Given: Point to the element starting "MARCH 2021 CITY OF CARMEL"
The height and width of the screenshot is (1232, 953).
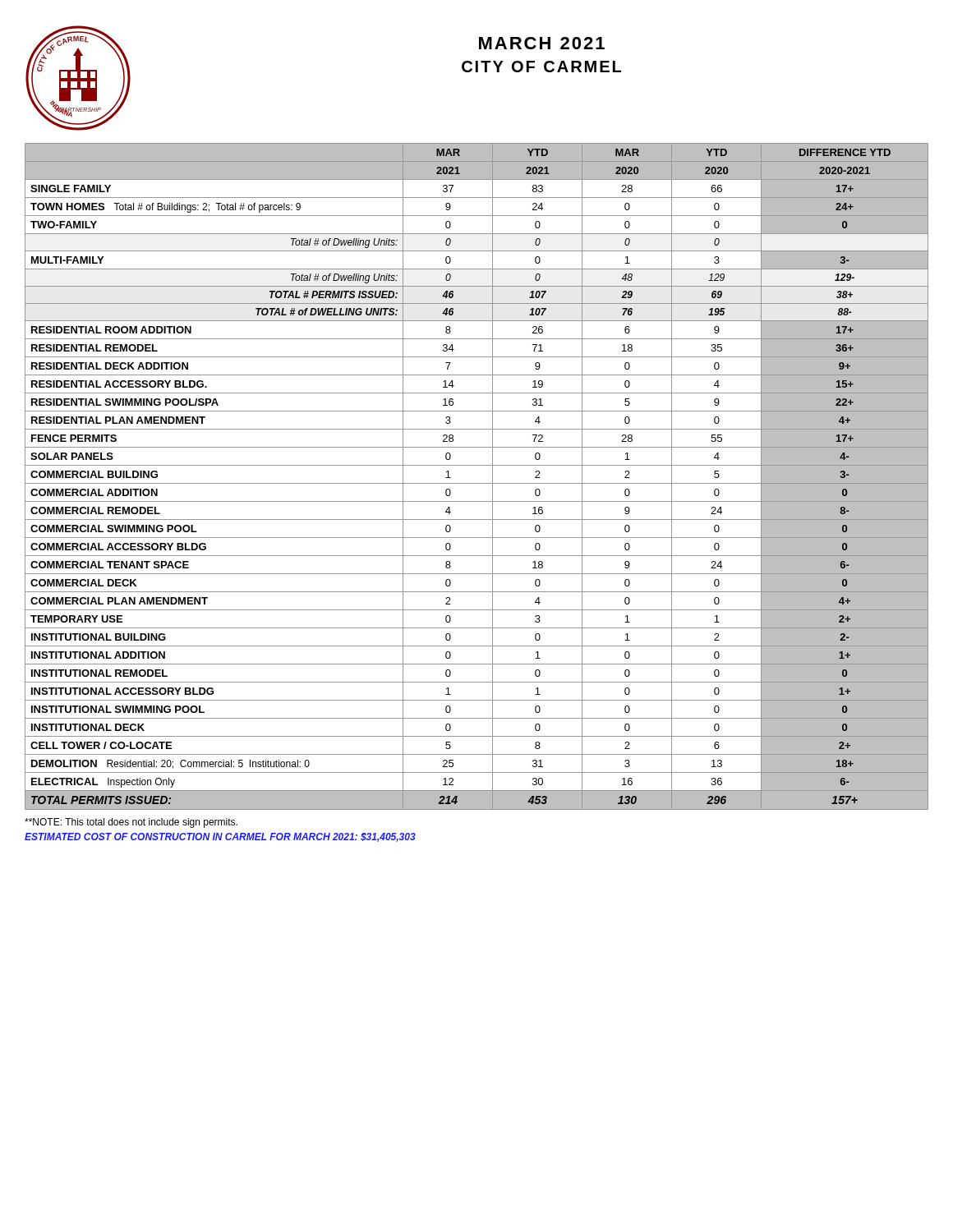Looking at the screenshot, I should point(542,55).
